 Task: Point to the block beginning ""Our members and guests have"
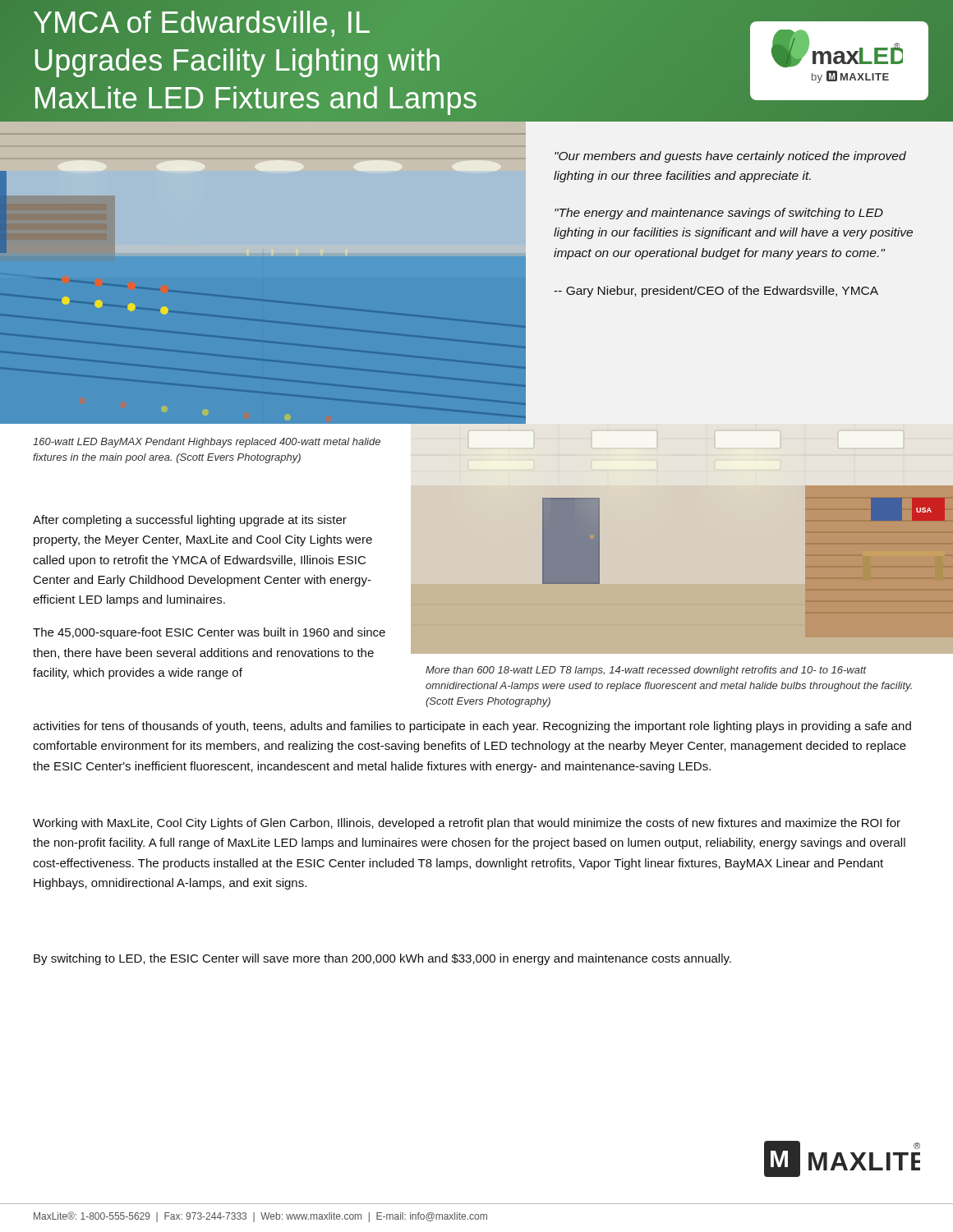(739, 223)
